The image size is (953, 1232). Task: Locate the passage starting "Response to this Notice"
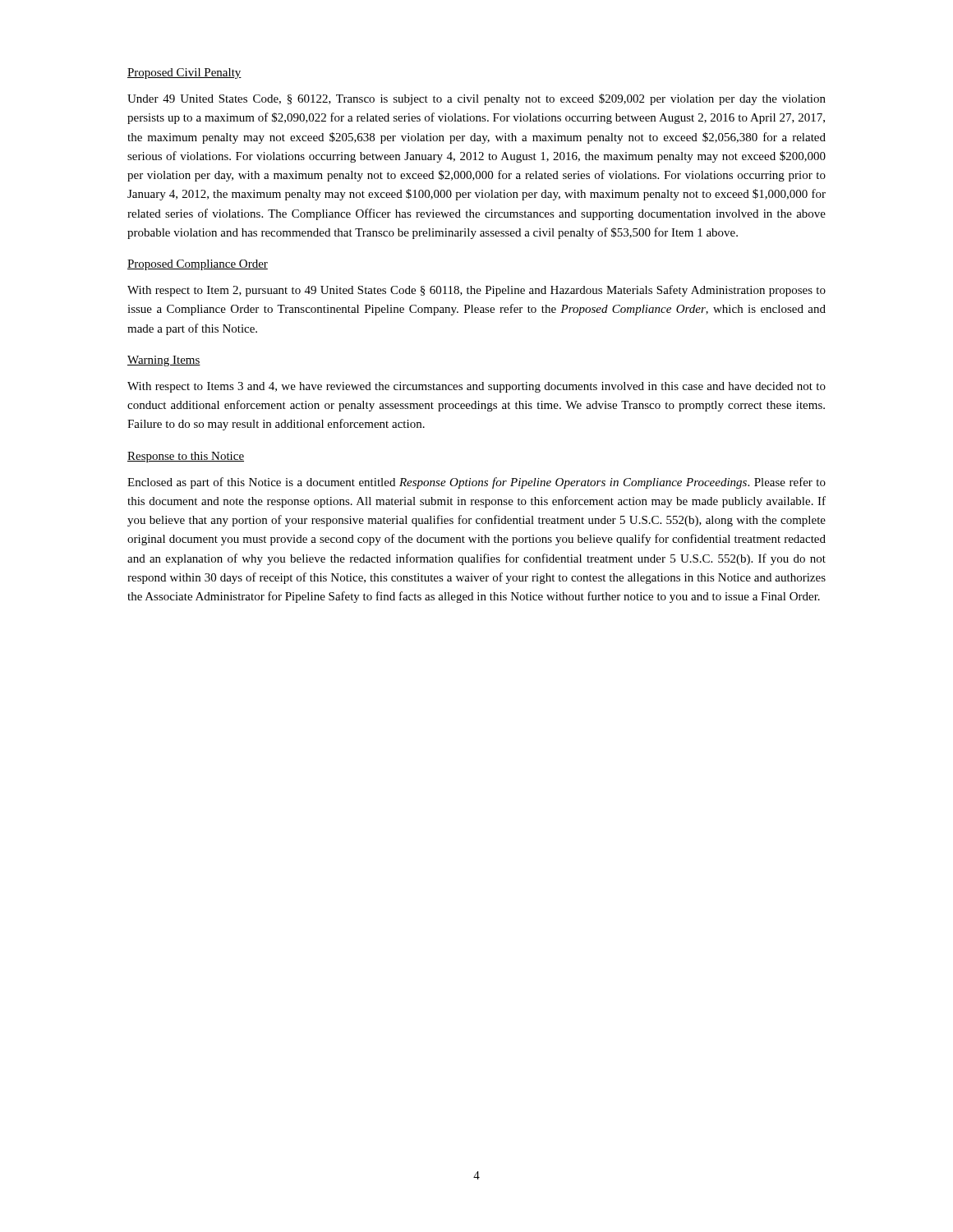pyautogui.click(x=186, y=455)
